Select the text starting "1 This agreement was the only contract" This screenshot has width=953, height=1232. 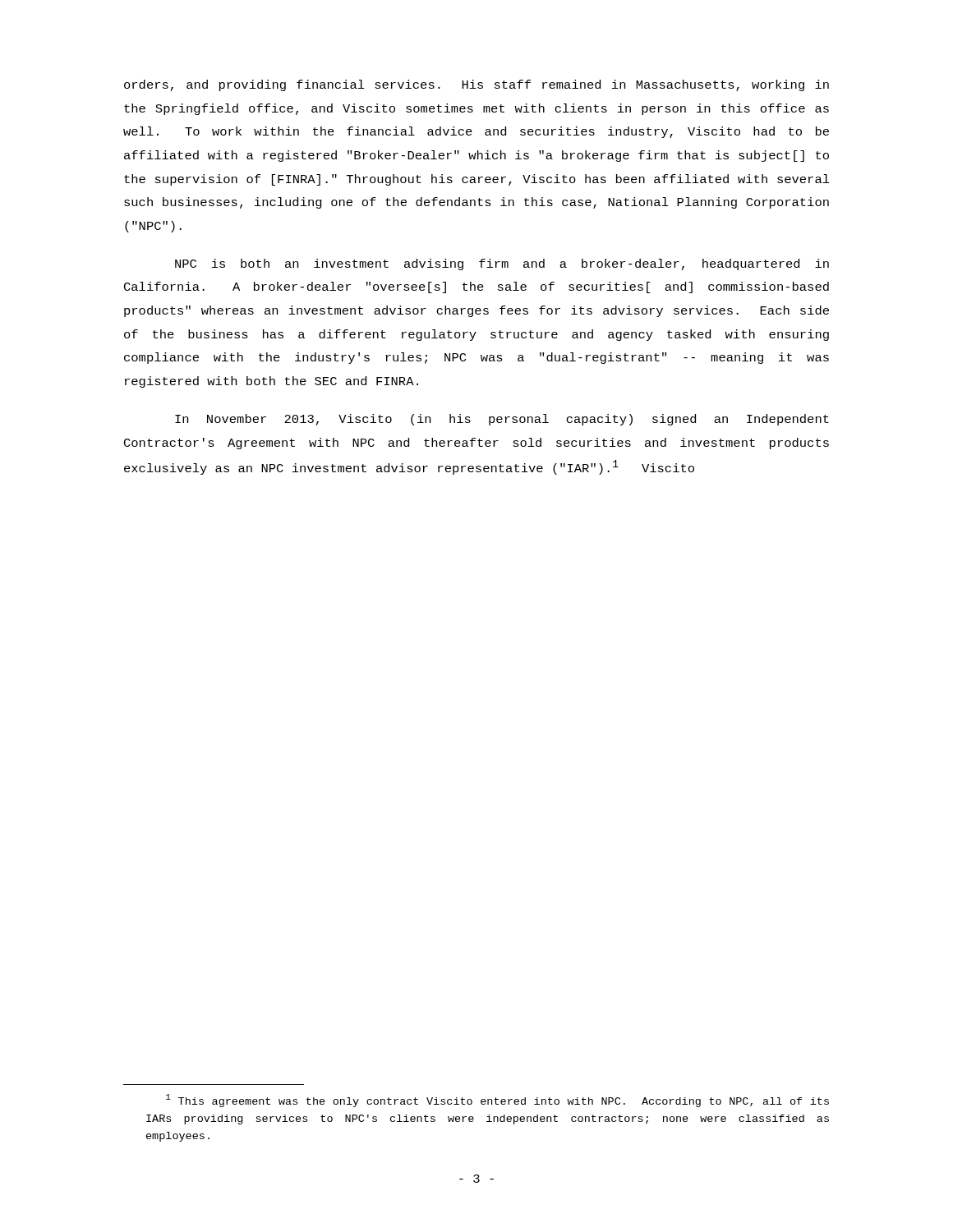click(476, 1117)
